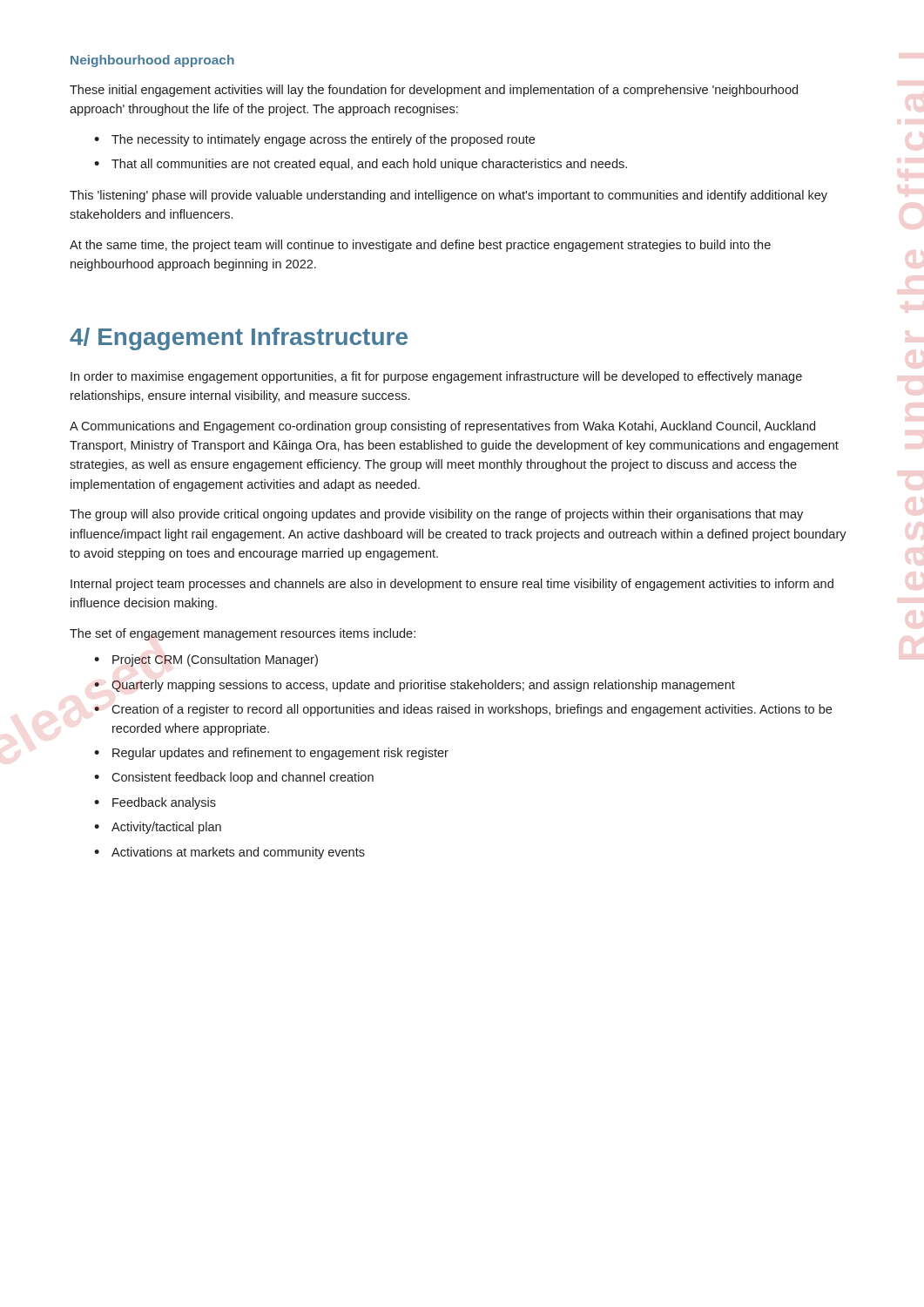Screen dimensions: 1307x924
Task: Find the section header that reads "4/ Engagement Infrastructure"
Action: (239, 336)
